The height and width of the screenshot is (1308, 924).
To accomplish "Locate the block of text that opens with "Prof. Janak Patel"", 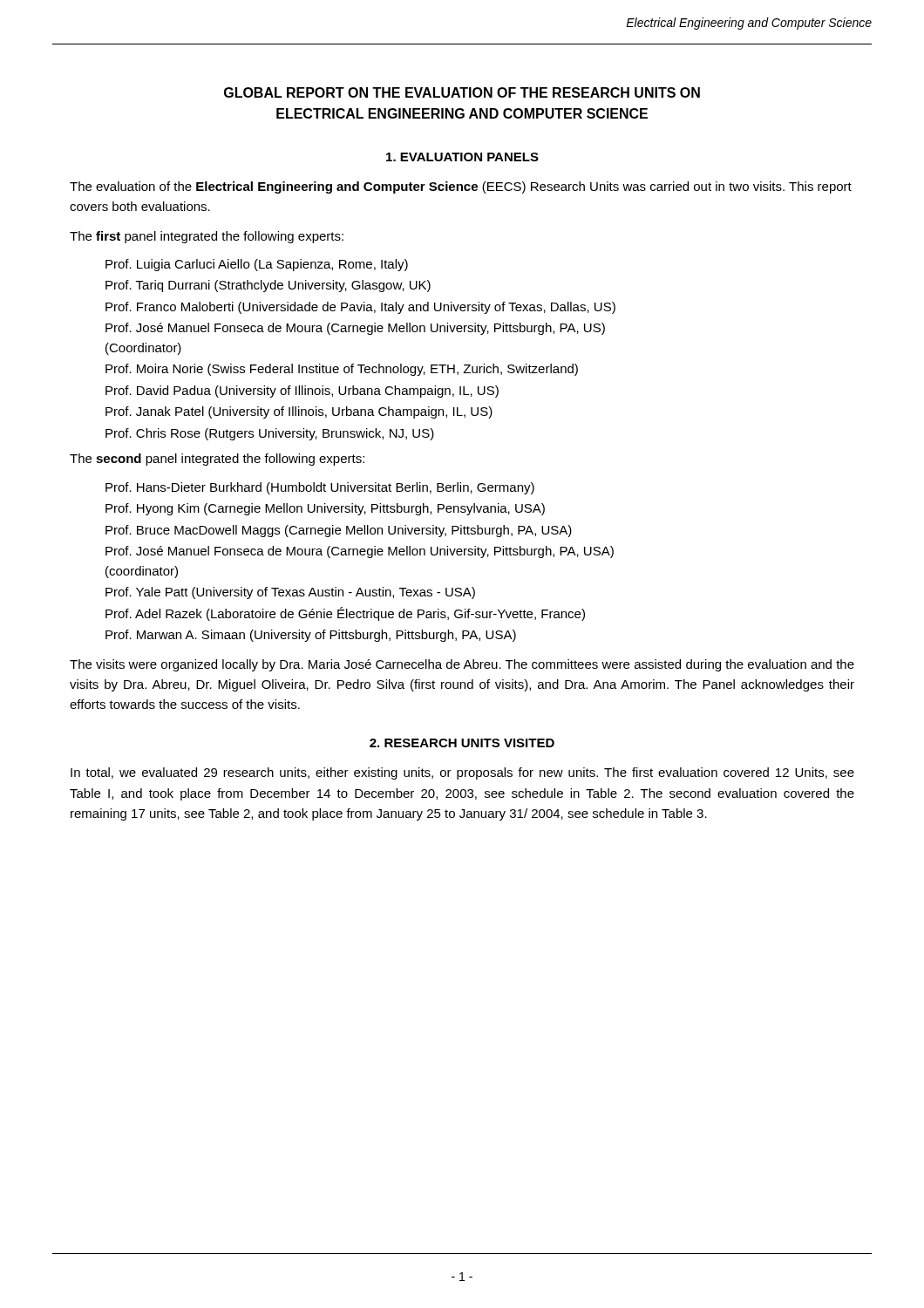I will click(x=299, y=411).
